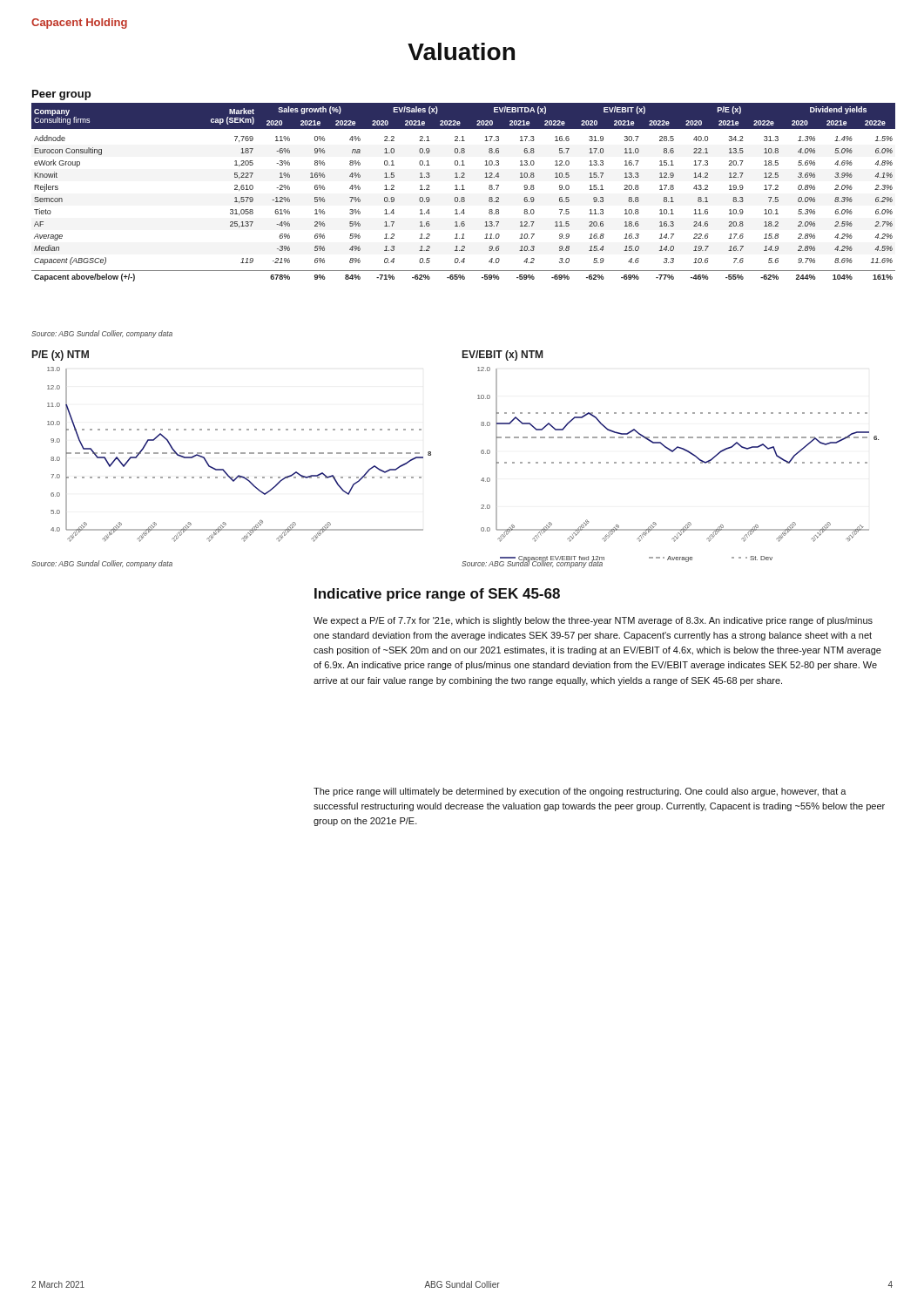Point to the region starting "Peer group"

(61, 94)
